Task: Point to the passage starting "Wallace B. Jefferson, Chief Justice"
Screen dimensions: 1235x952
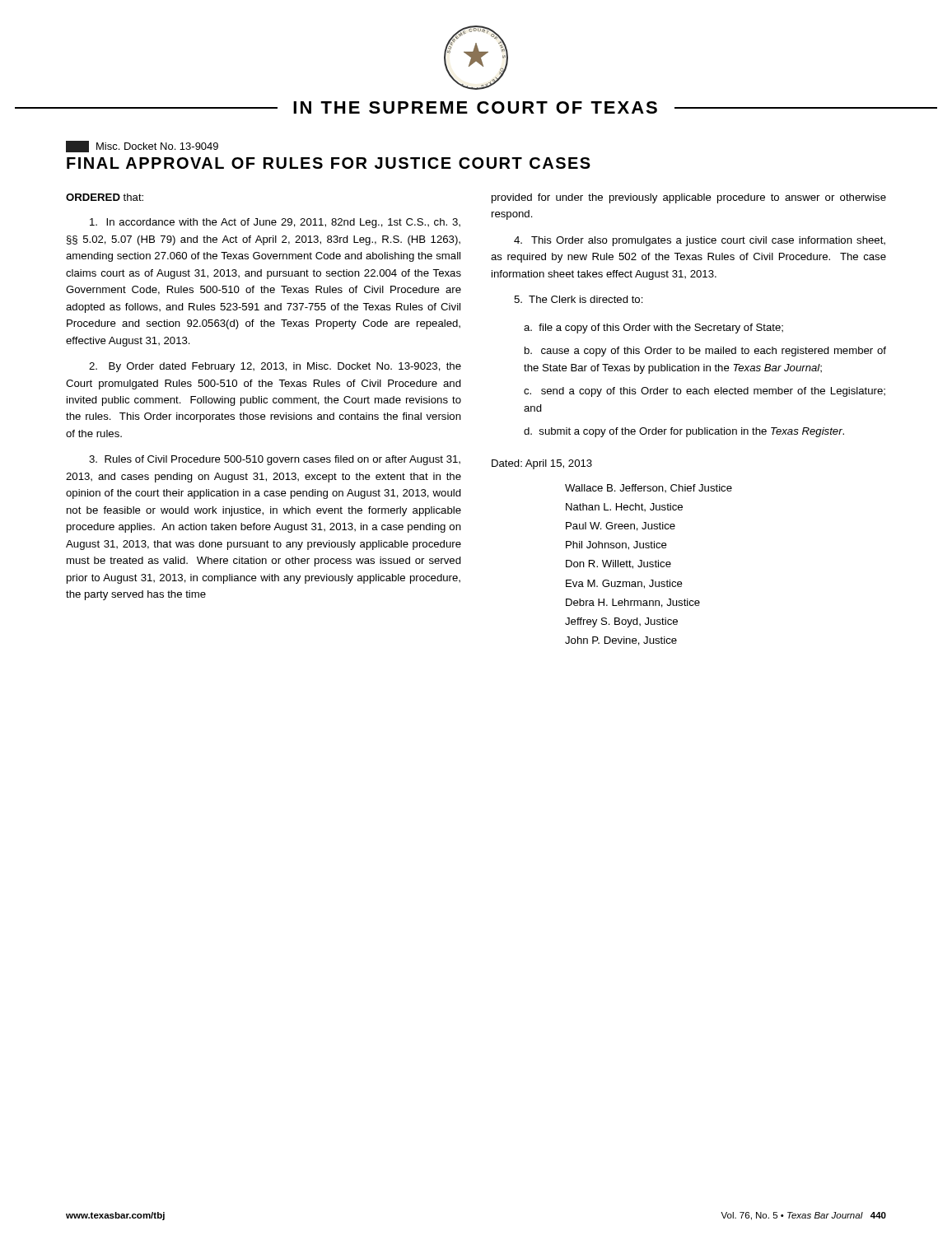Action: point(649,564)
